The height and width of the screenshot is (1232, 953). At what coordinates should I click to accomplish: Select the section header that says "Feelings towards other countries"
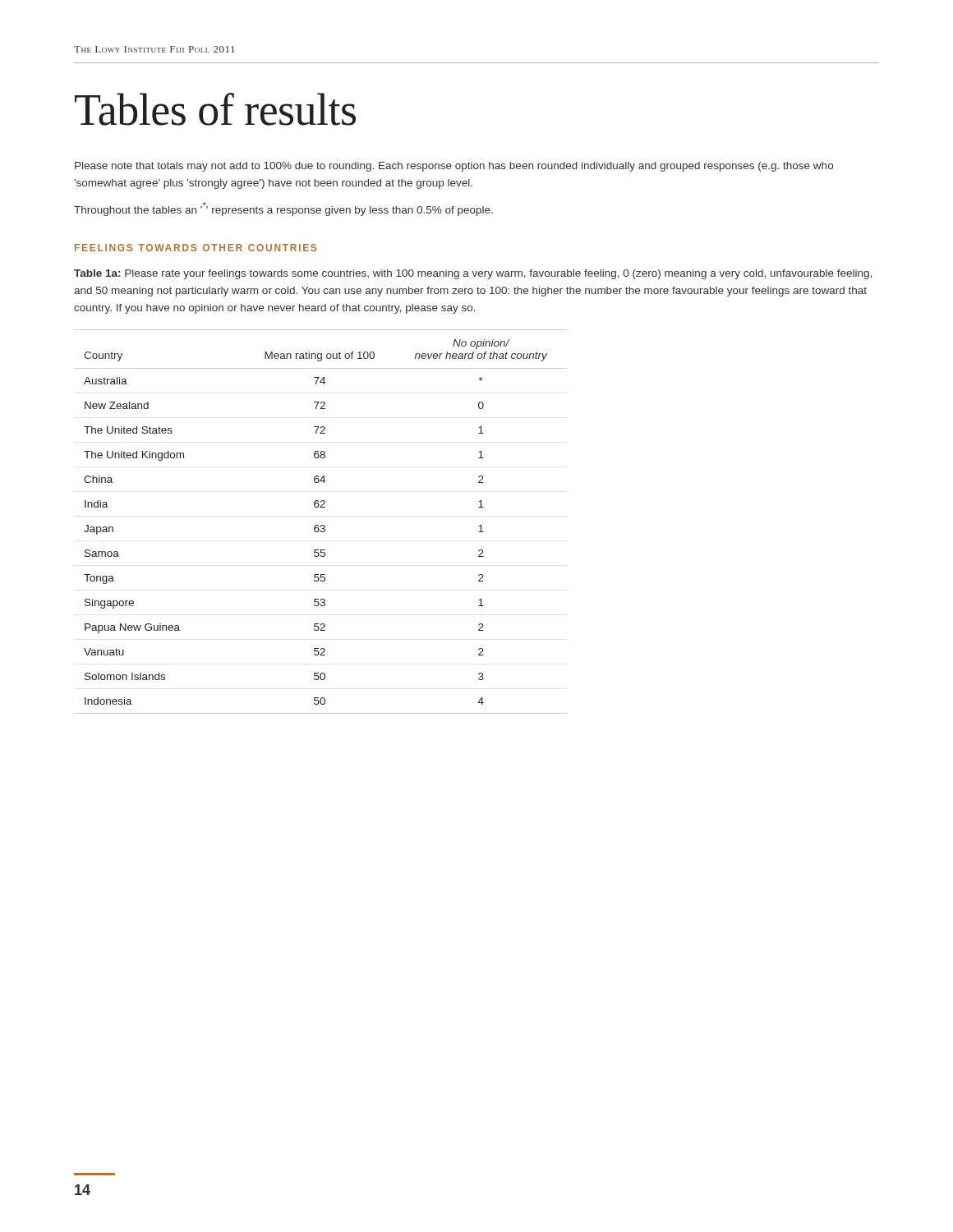(196, 248)
